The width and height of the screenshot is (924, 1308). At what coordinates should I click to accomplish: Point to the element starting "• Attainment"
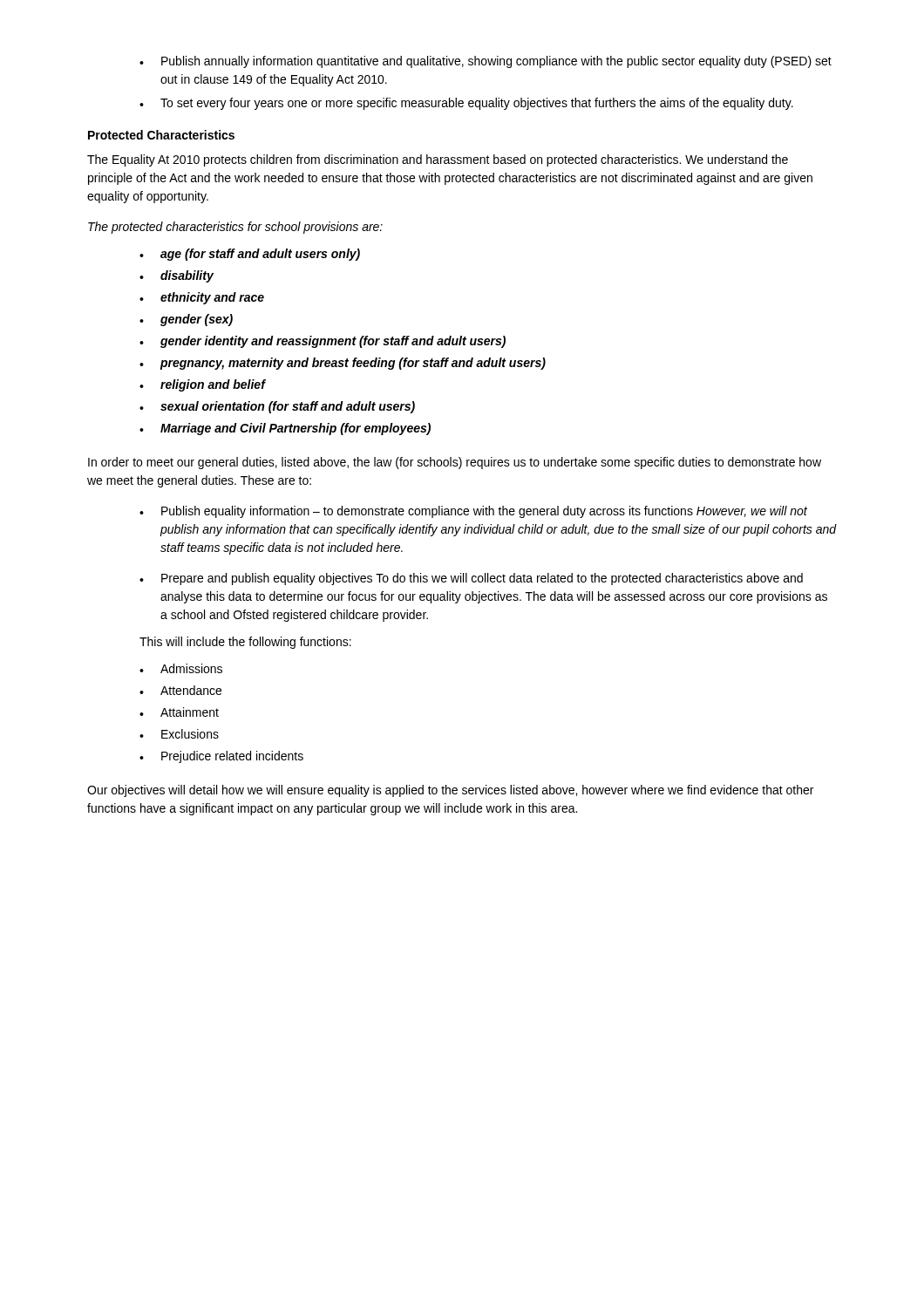click(179, 714)
